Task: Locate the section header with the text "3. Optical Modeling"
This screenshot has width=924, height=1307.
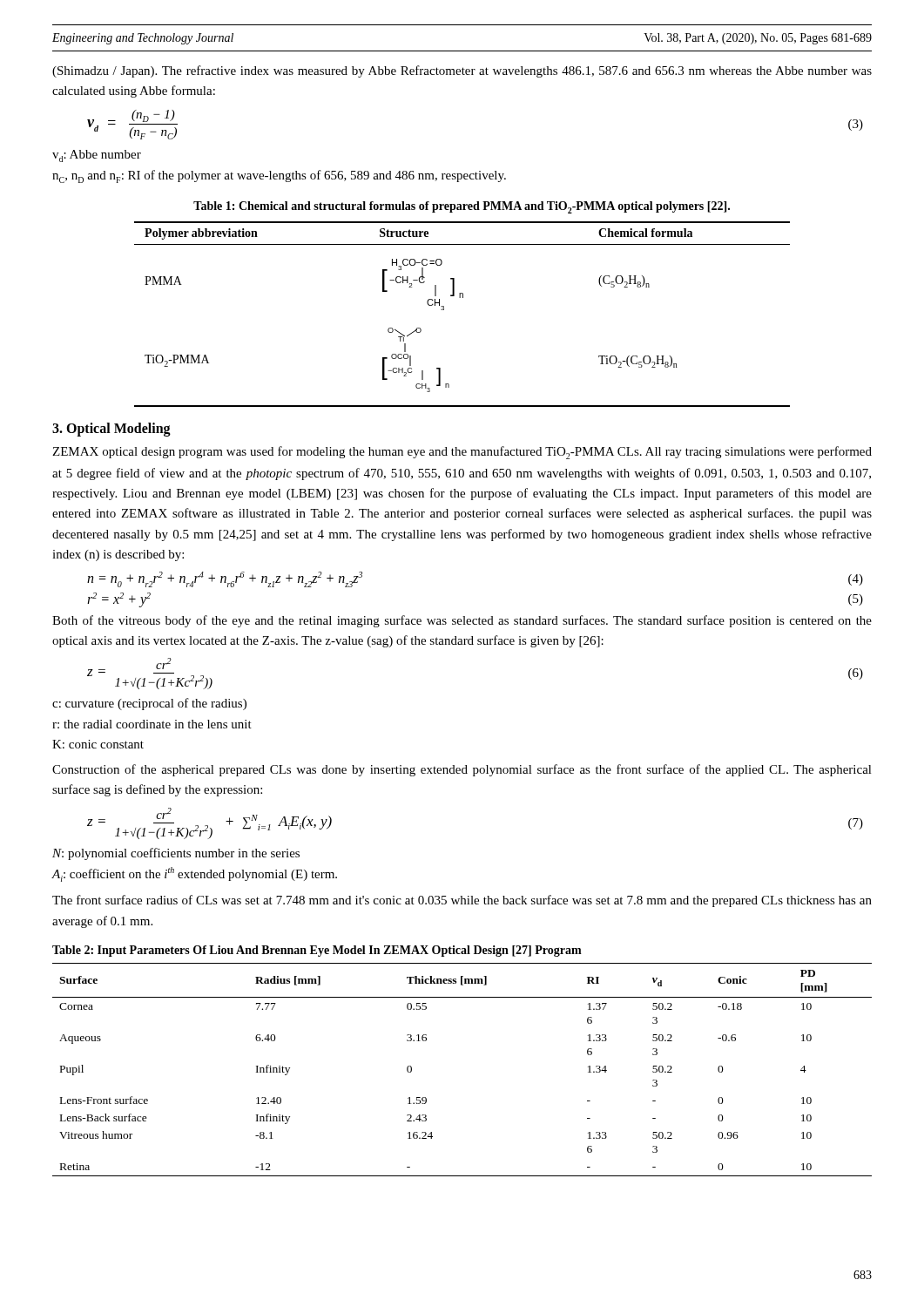Action: pyautogui.click(x=111, y=428)
